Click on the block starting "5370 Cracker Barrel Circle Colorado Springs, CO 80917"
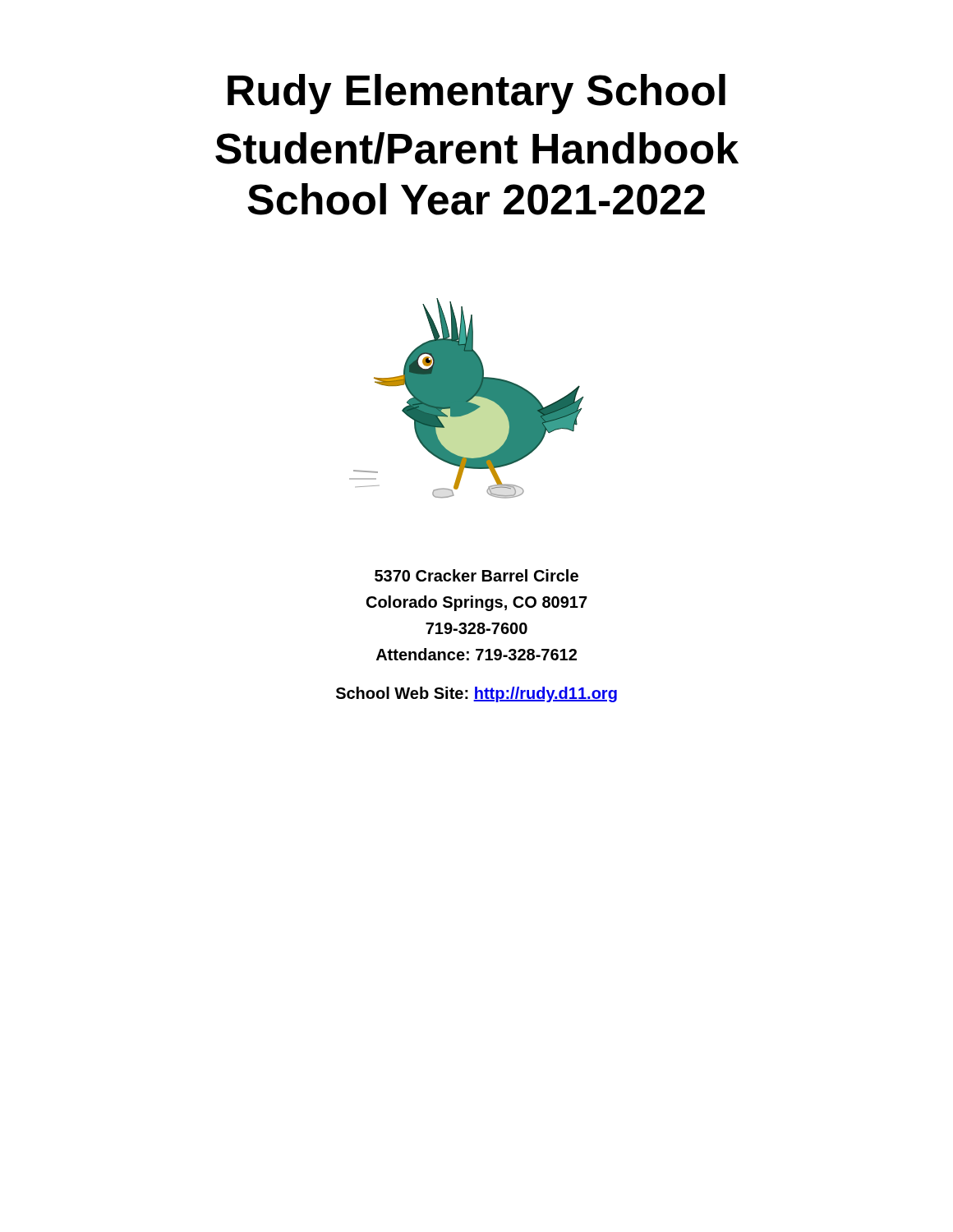953x1232 pixels. (x=476, y=615)
